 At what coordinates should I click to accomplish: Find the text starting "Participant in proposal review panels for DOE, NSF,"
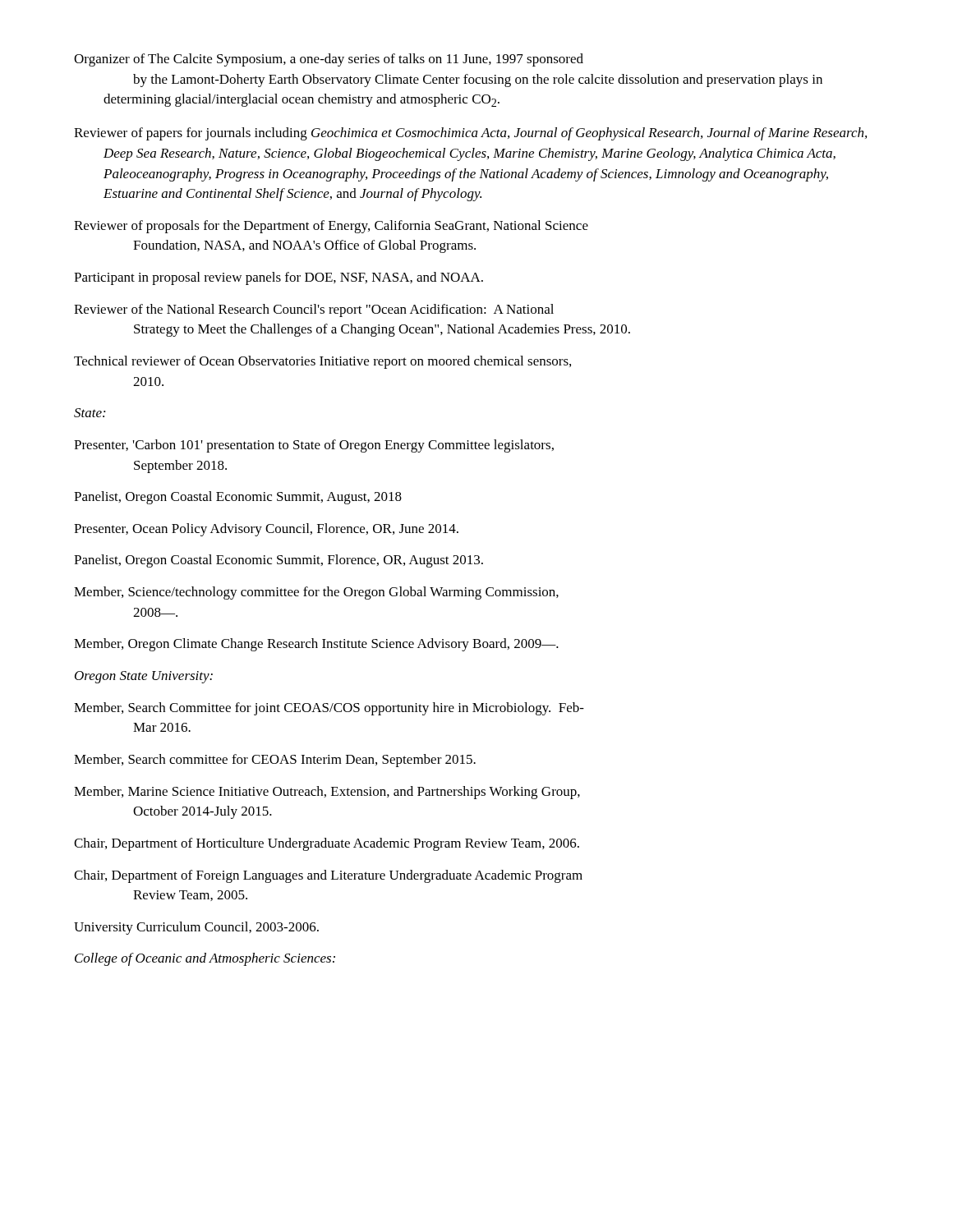click(279, 277)
